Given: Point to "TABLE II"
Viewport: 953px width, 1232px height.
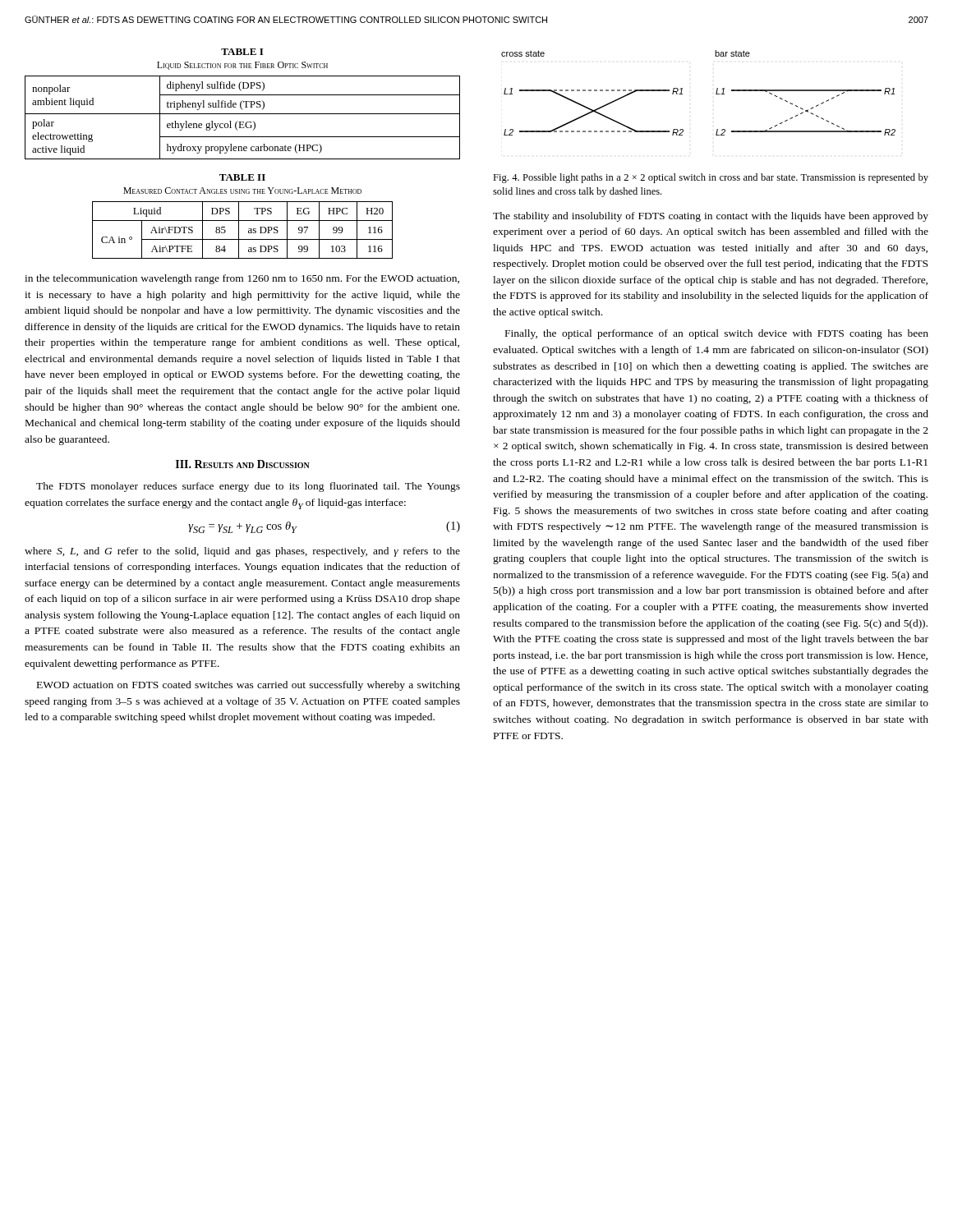Looking at the screenshot, I should [x=242, y=177].
